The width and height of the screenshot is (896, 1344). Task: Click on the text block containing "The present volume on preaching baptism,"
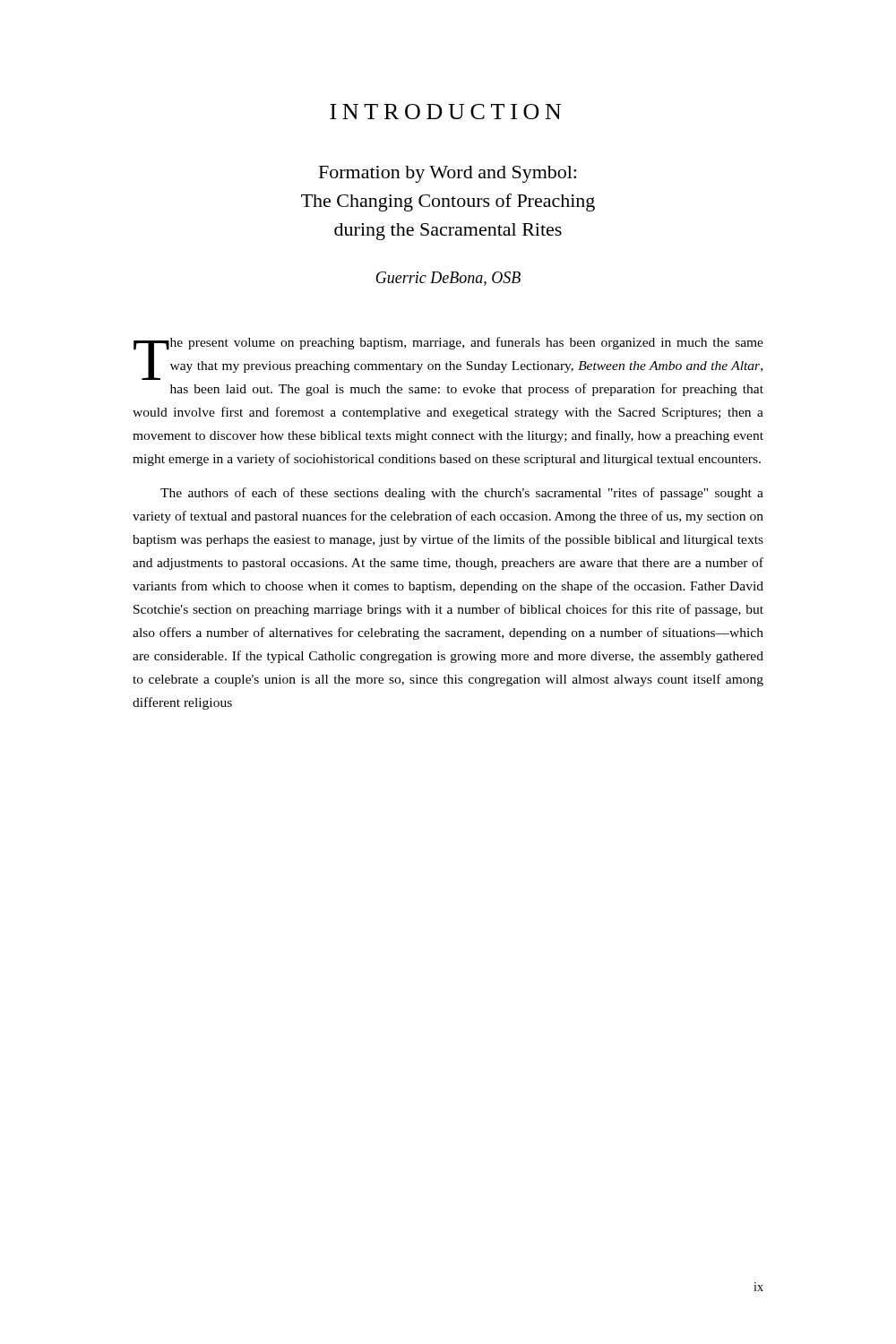coord(448,522)
